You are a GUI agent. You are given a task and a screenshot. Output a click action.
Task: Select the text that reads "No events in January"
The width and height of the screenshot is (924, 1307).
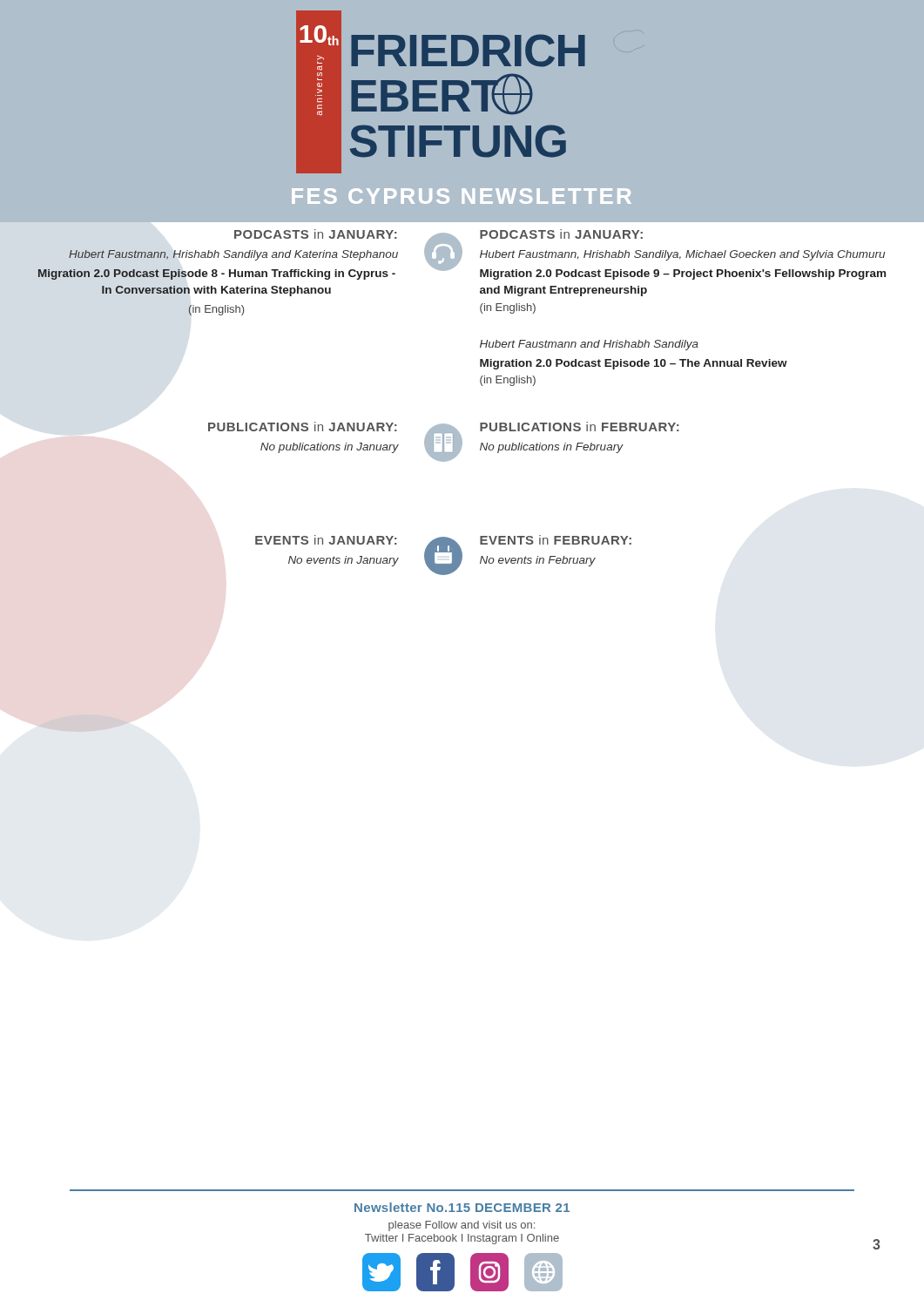[x=344, y=561]
